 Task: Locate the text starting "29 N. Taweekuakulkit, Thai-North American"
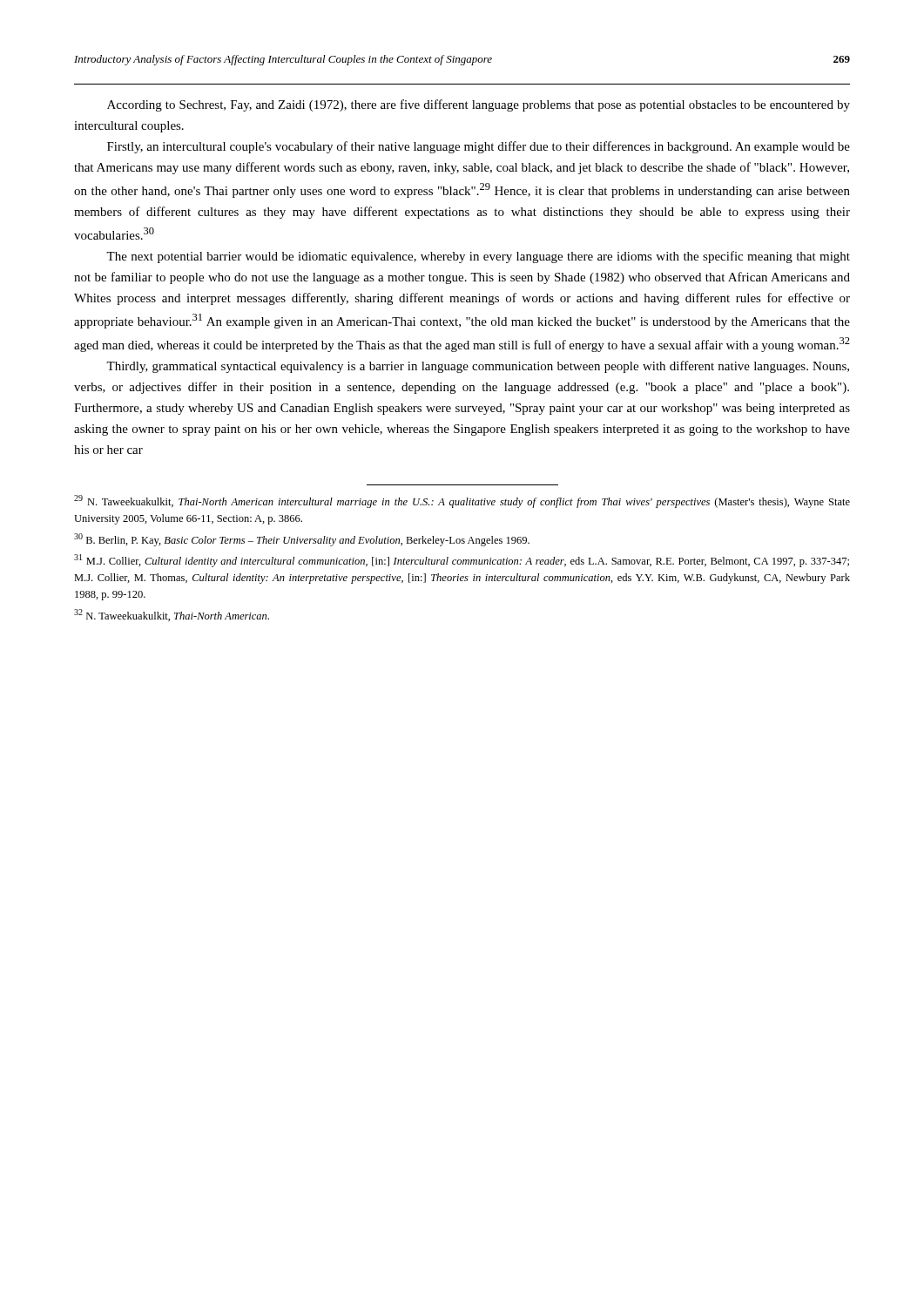(x=462, y=509)
